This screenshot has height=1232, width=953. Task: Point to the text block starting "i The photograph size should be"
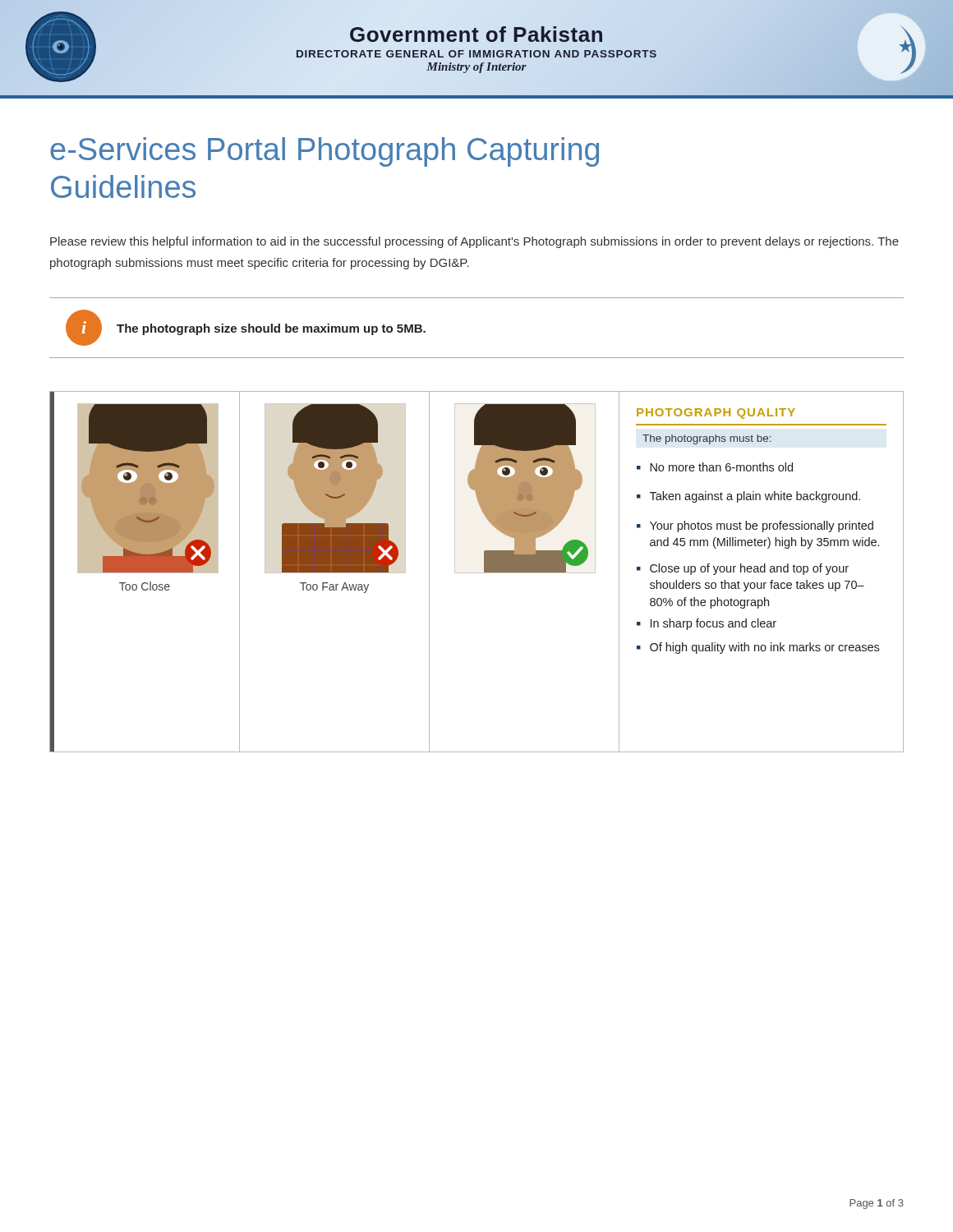coord(246,328)
